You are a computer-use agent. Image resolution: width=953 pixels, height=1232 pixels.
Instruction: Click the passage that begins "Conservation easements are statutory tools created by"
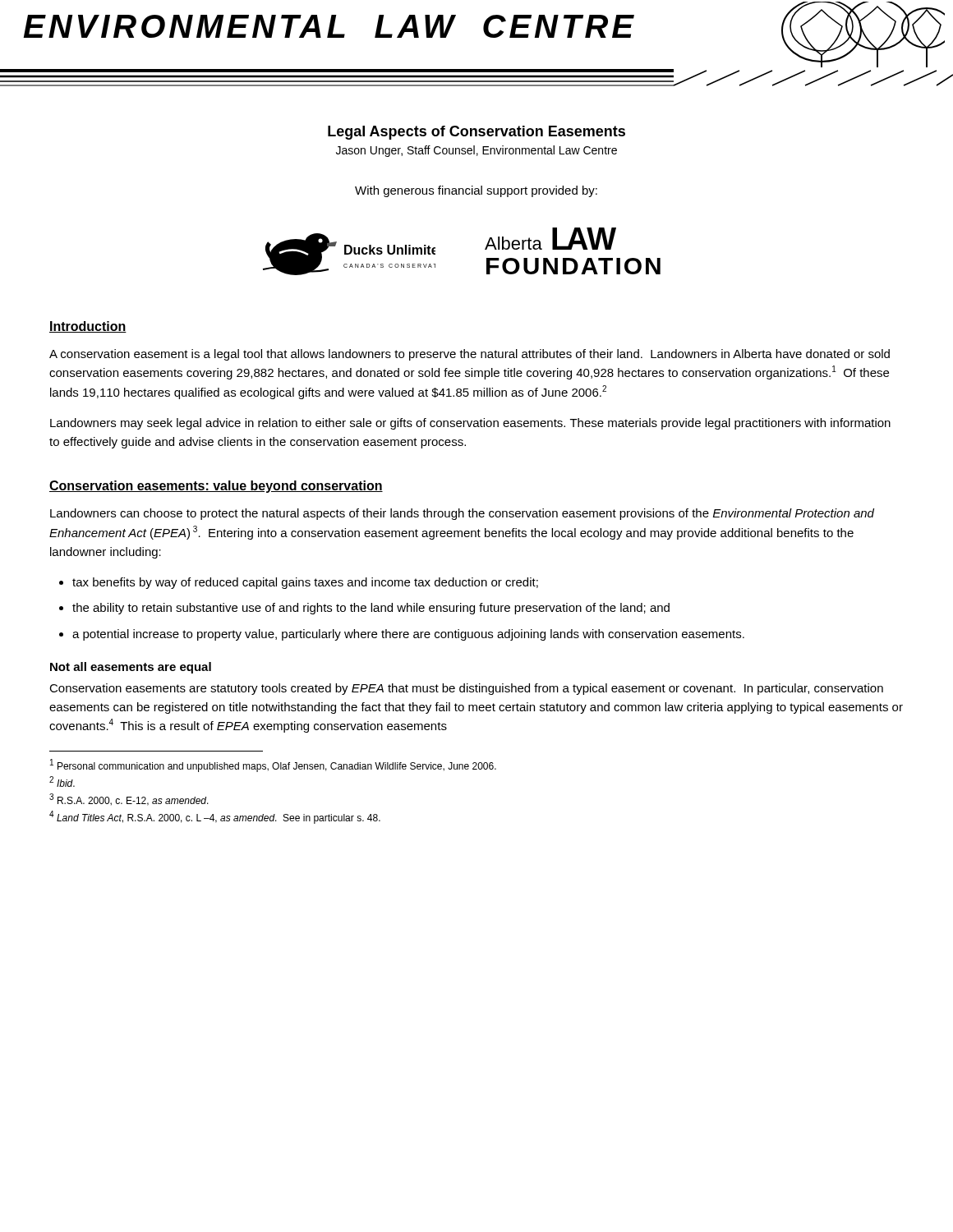(476, 707)
